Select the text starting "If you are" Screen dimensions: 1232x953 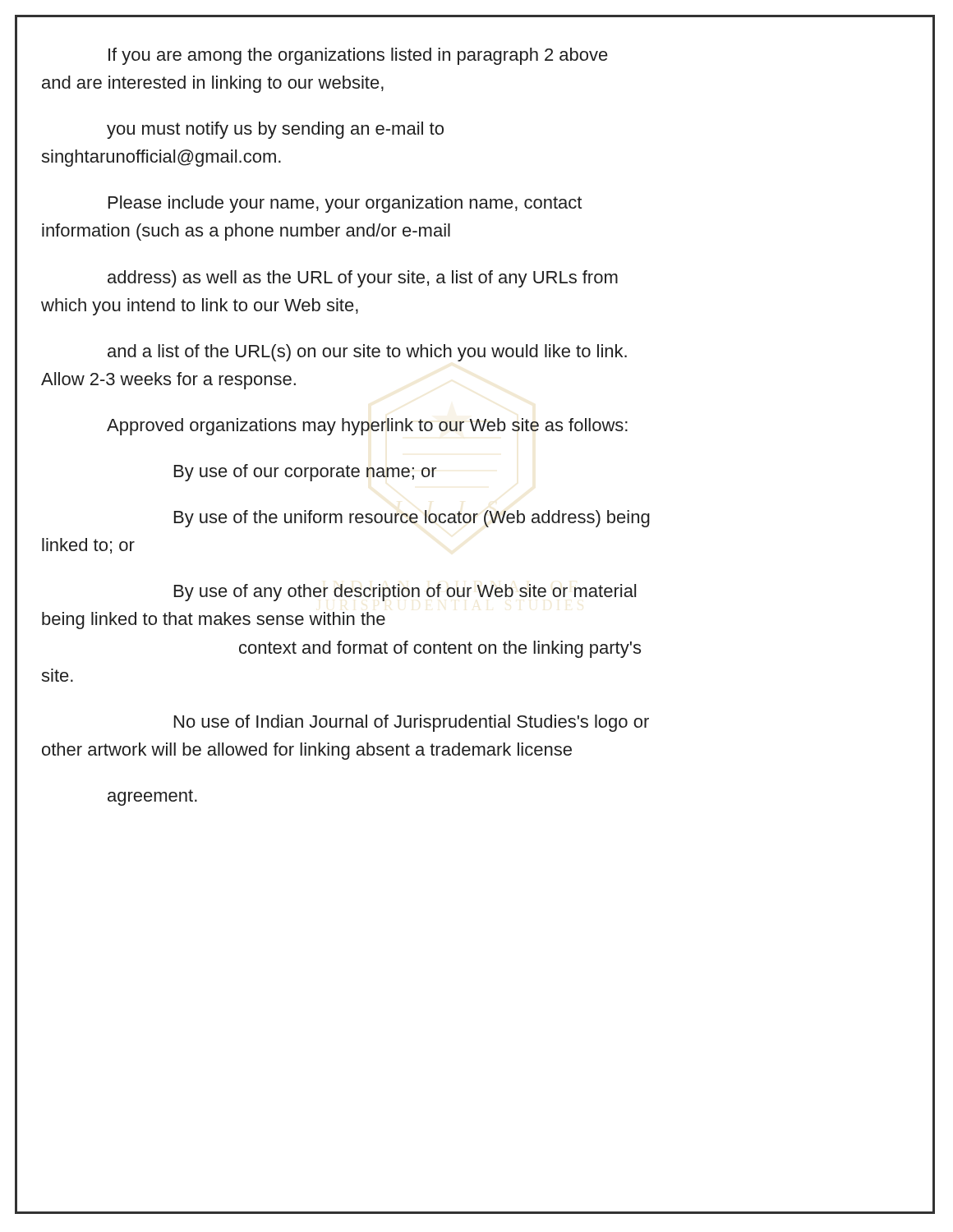[325, 67]
